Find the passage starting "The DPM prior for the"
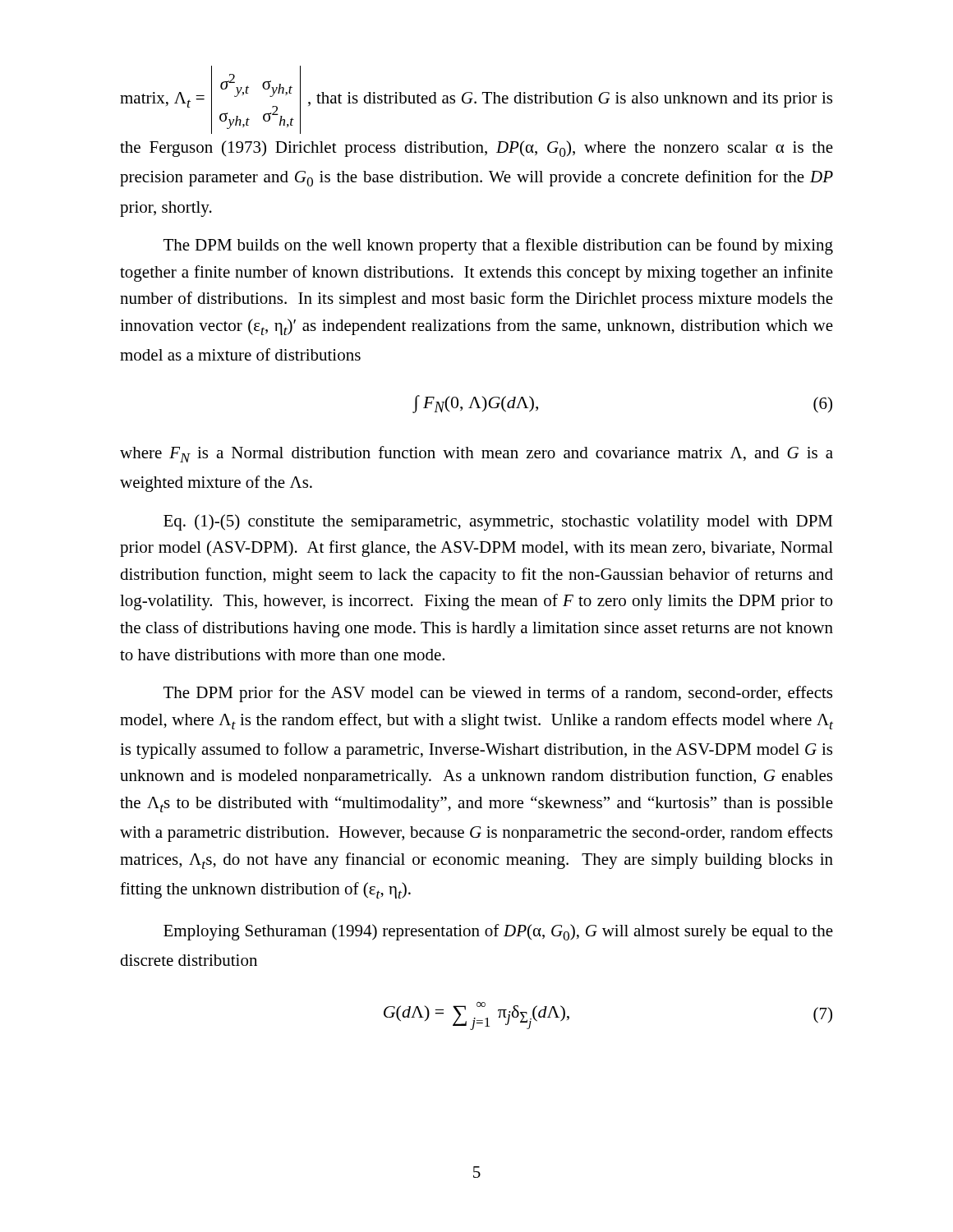This screenshot has height=1232, width=953. [x=476, y=792]
